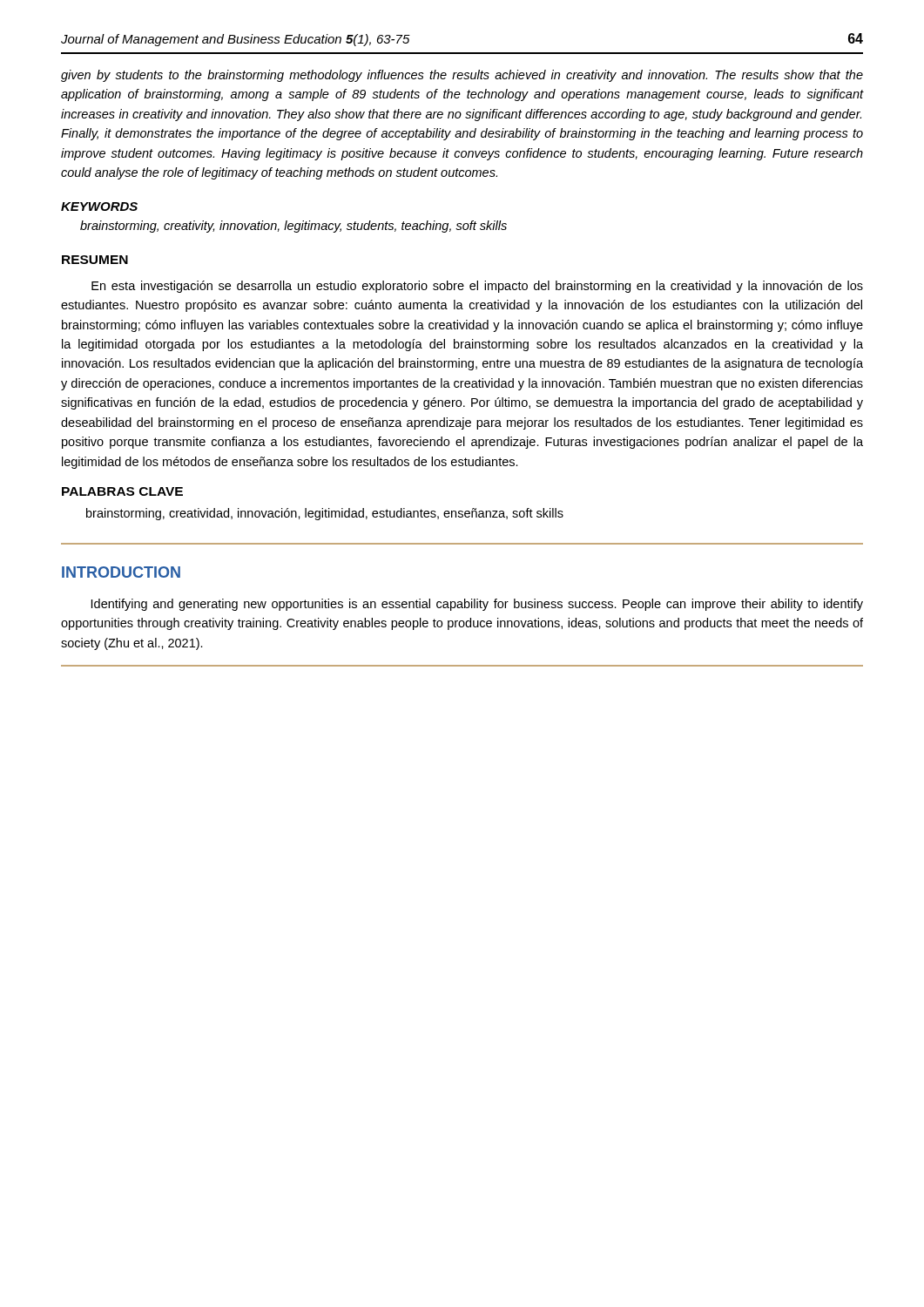The height and width of the screenshot is (1307, 924).
Task: Find the block on this page that starts "En esta investigación se desarrolla un estudio"
Action: click(x=462, y=373)
